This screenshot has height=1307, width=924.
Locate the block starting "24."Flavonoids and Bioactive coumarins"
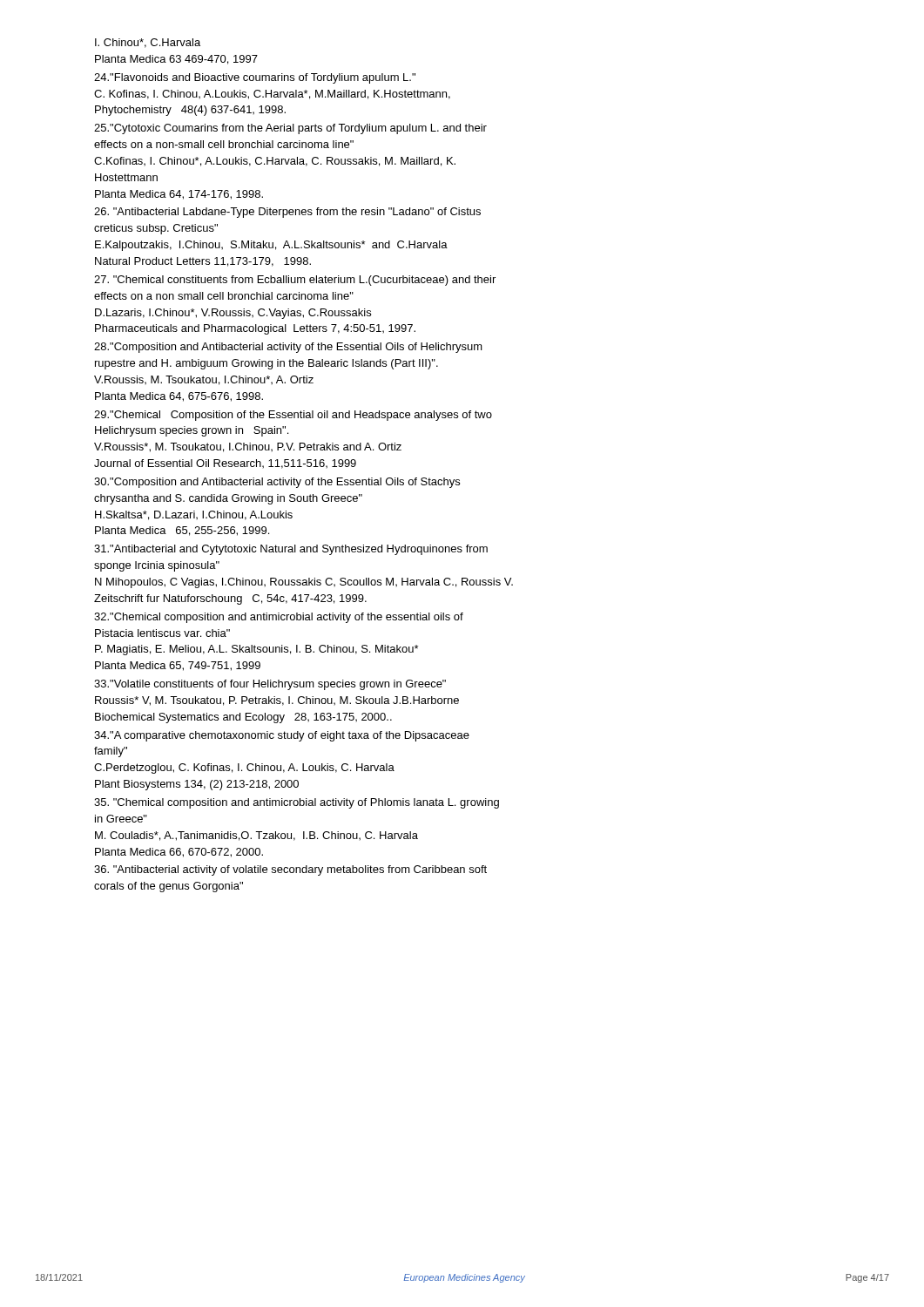pyautogui.click(x=272, y=93)
